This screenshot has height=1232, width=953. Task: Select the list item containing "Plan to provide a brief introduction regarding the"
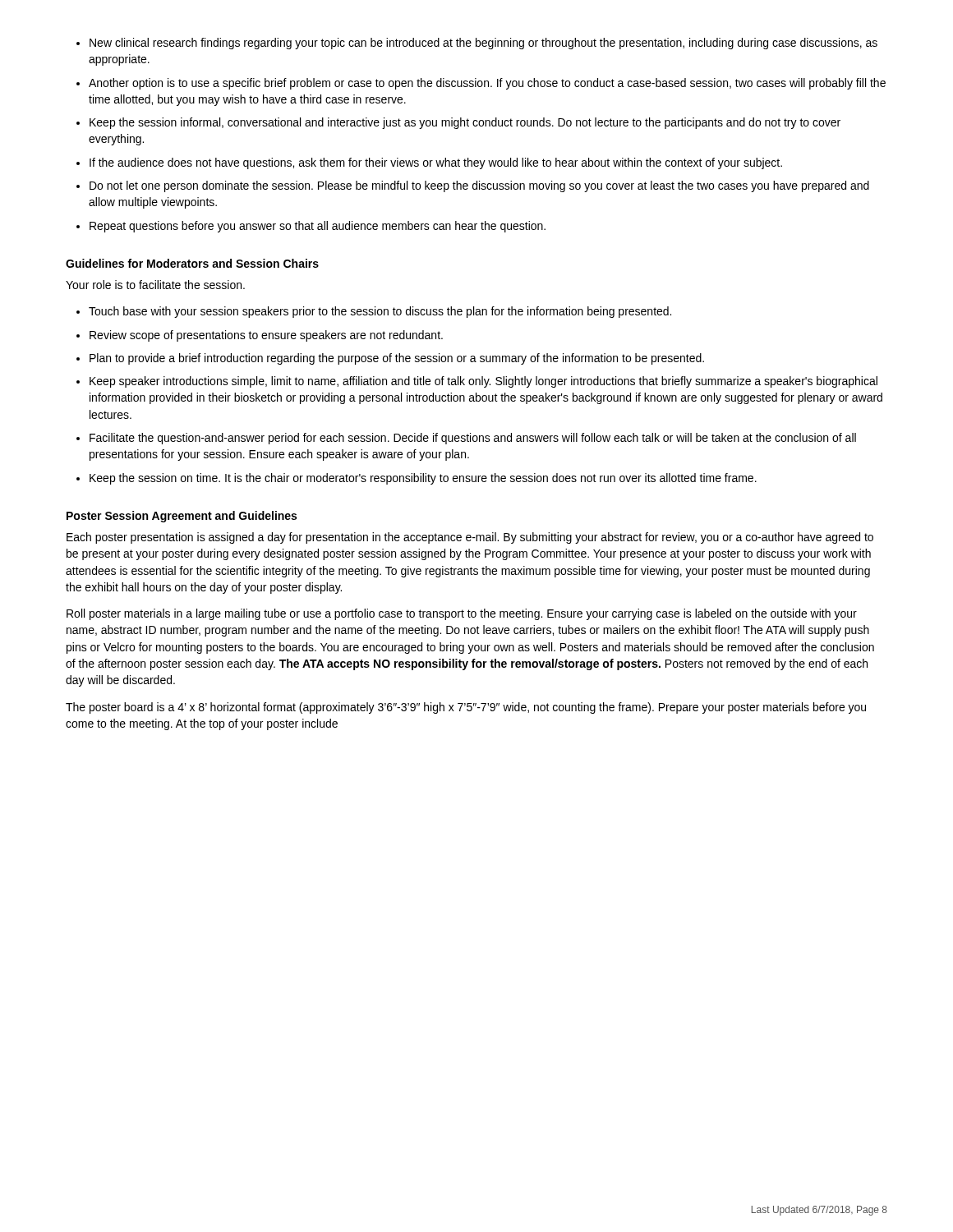tap(397, 358)
